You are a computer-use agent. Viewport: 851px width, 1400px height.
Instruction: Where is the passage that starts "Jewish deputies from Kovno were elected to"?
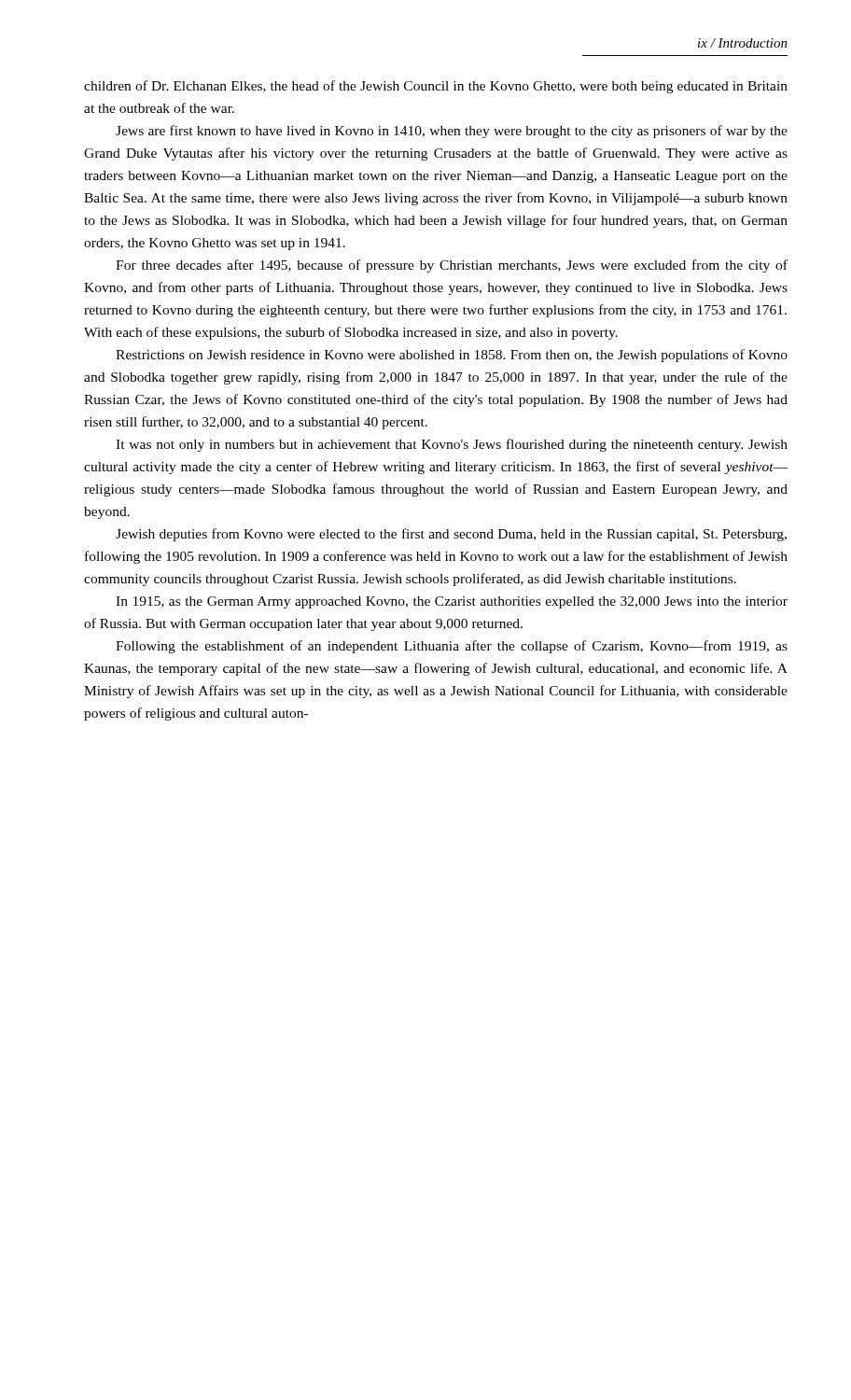tap(436, 556)
